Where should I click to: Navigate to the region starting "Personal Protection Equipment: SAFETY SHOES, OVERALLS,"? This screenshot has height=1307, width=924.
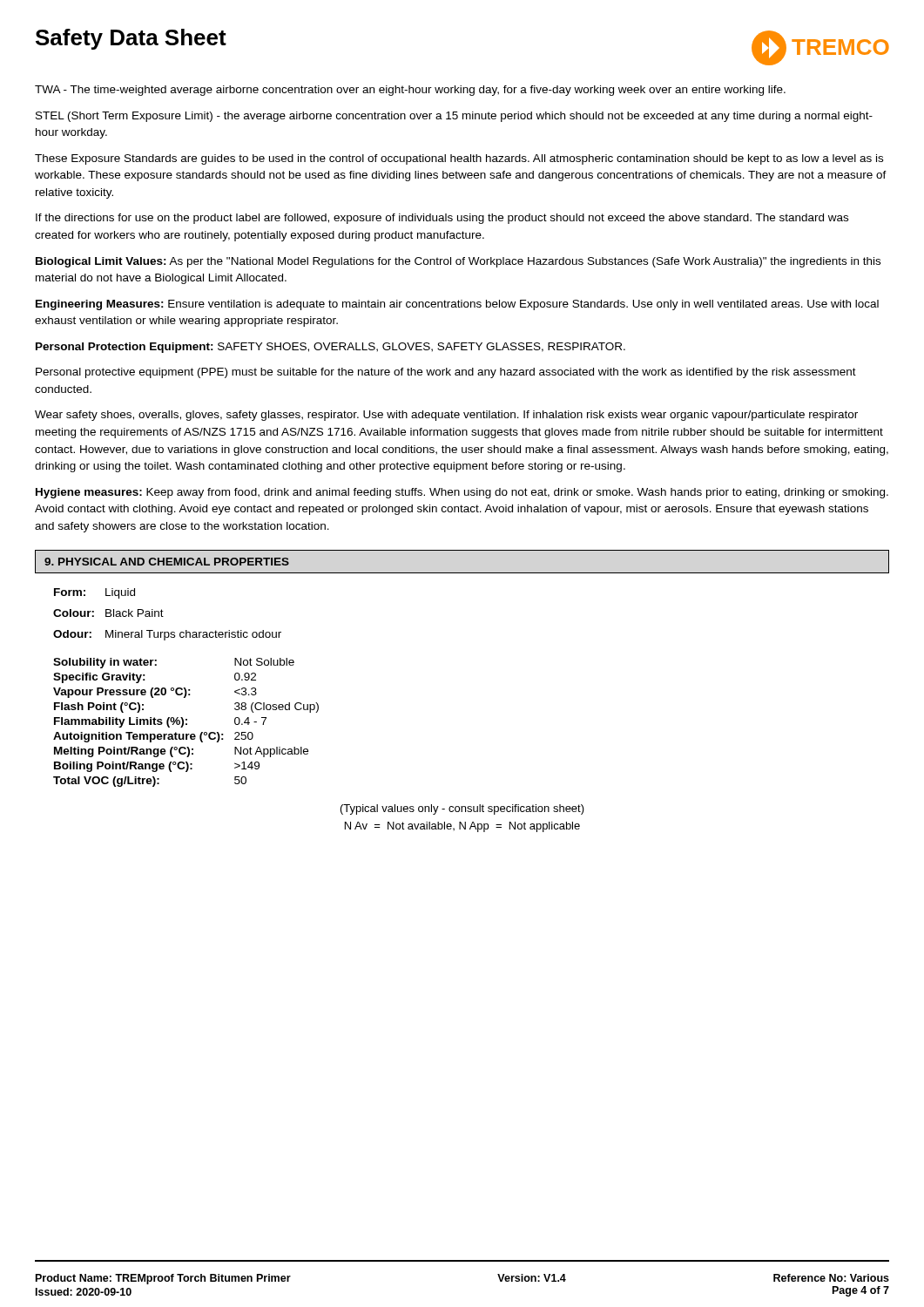(x=330, y=346)
